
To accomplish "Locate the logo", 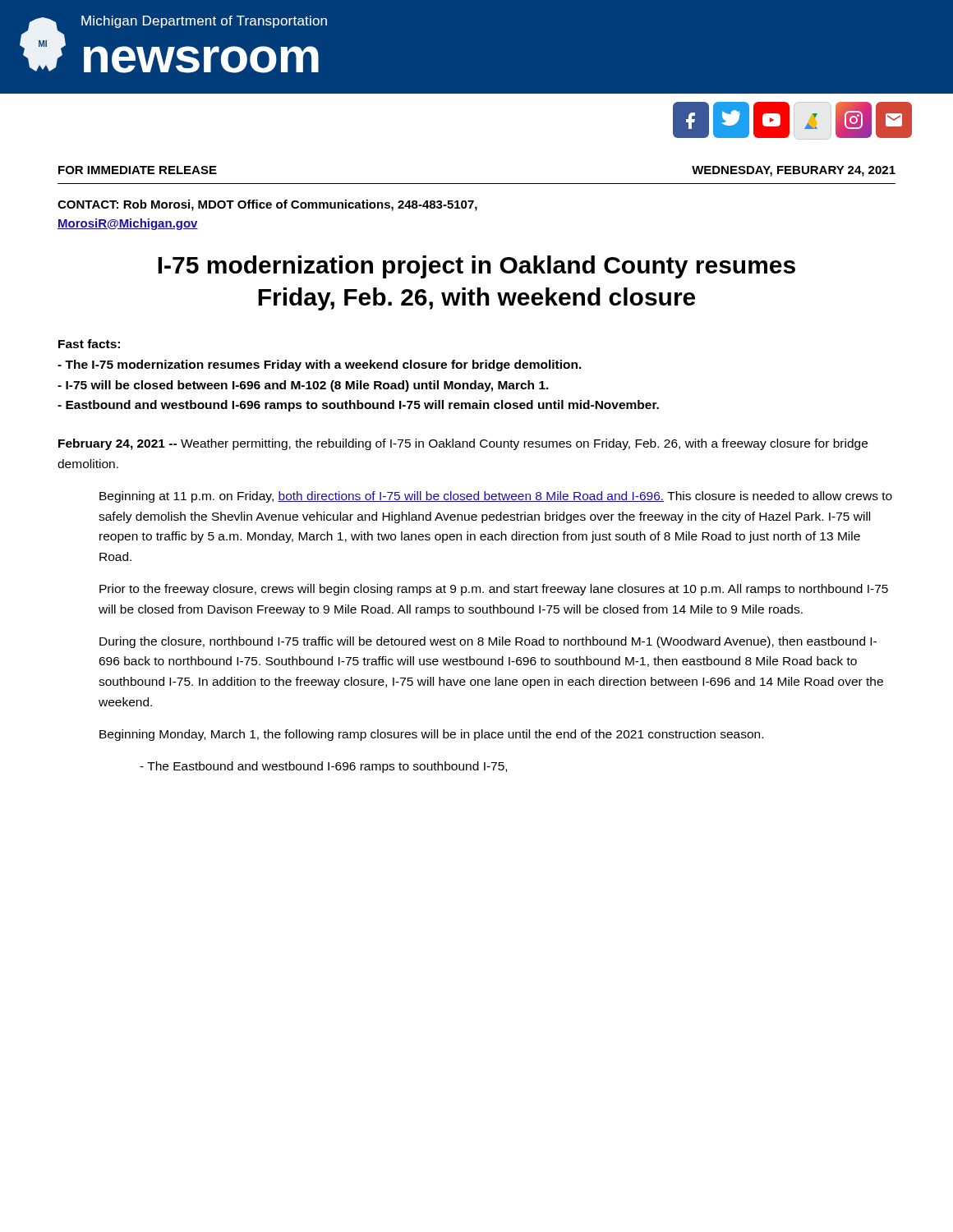I will [x=476, y=47].
